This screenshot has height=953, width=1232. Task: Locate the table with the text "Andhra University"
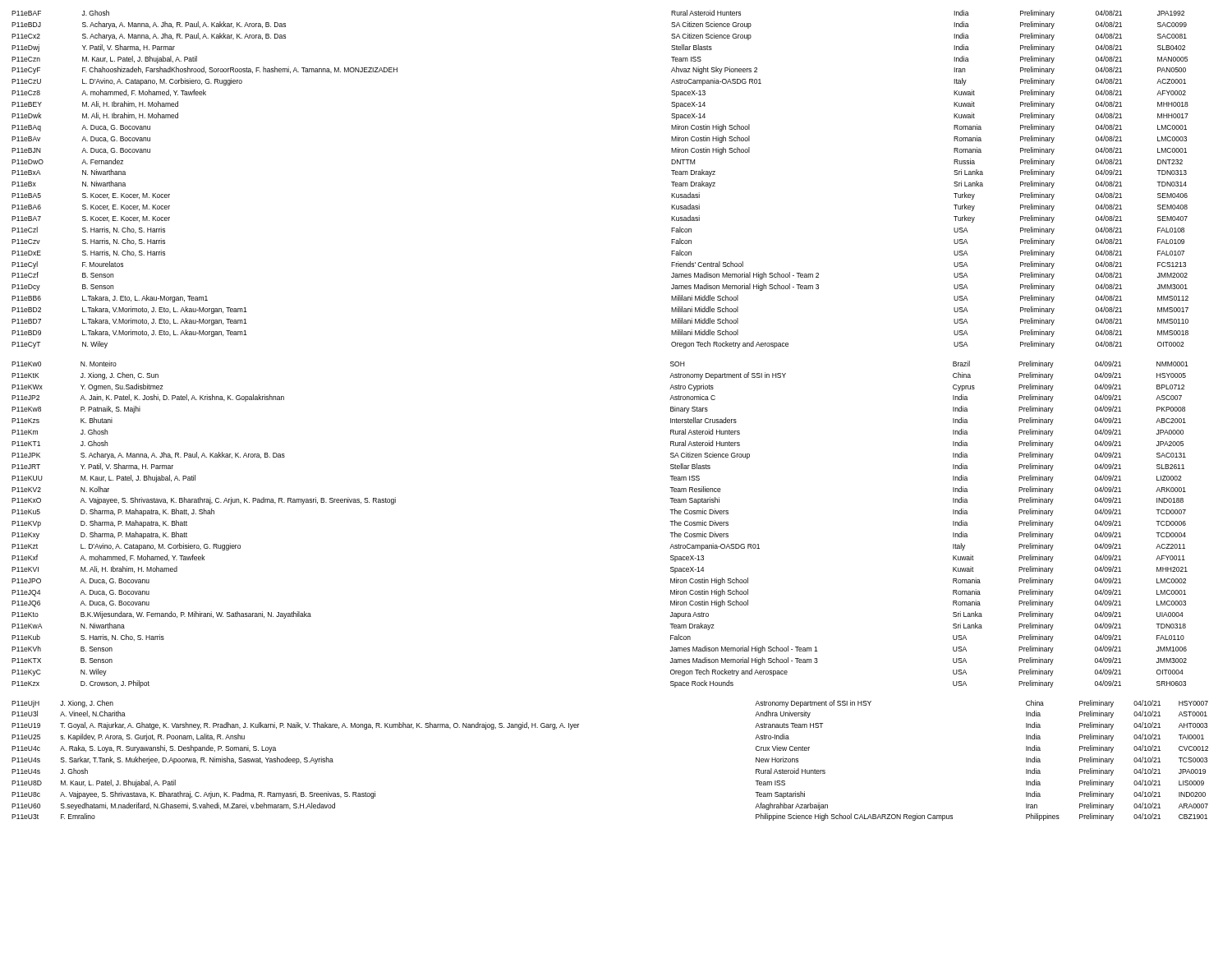616,761
